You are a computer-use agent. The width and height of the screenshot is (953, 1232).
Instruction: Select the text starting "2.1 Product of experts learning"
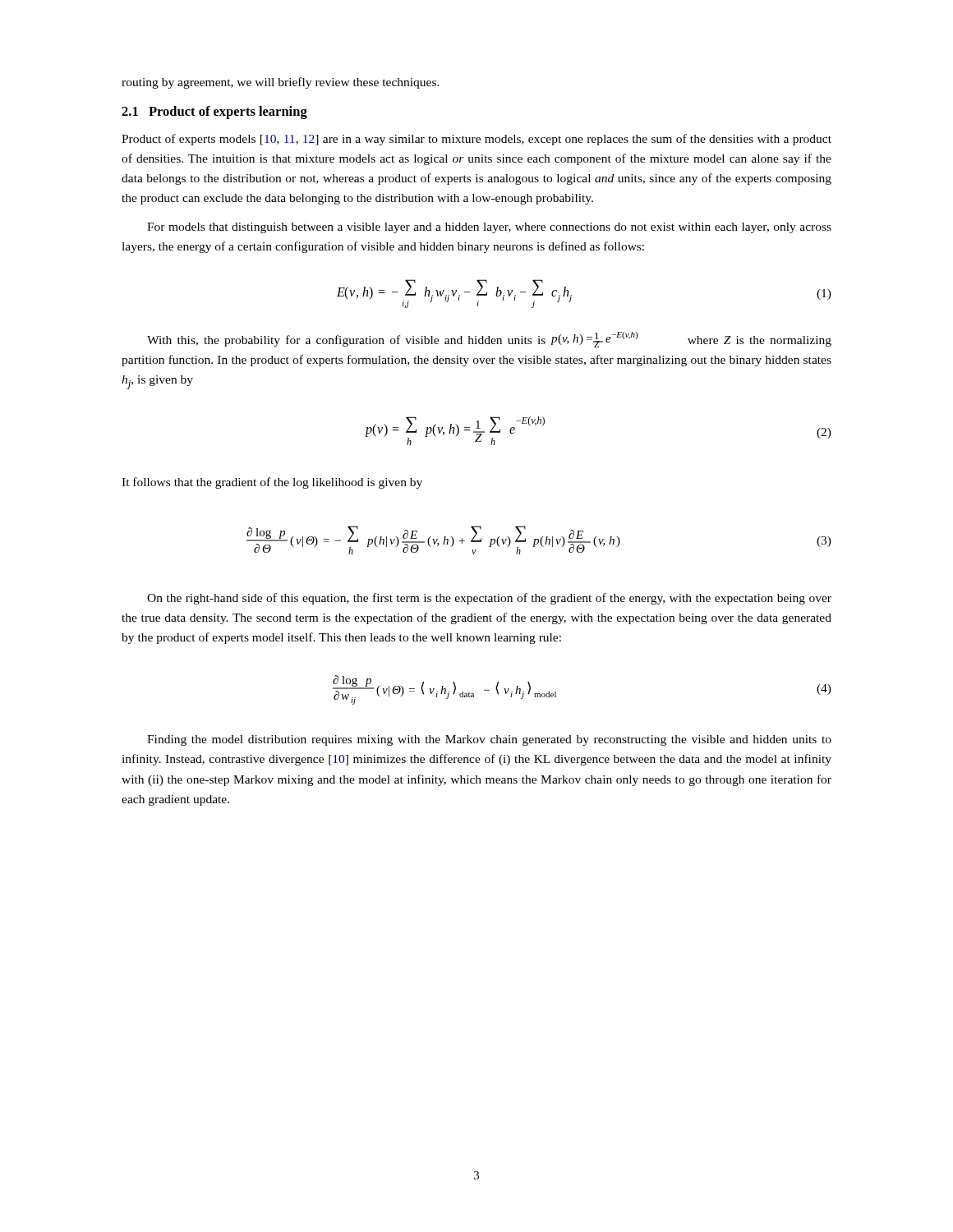point(214,113)
